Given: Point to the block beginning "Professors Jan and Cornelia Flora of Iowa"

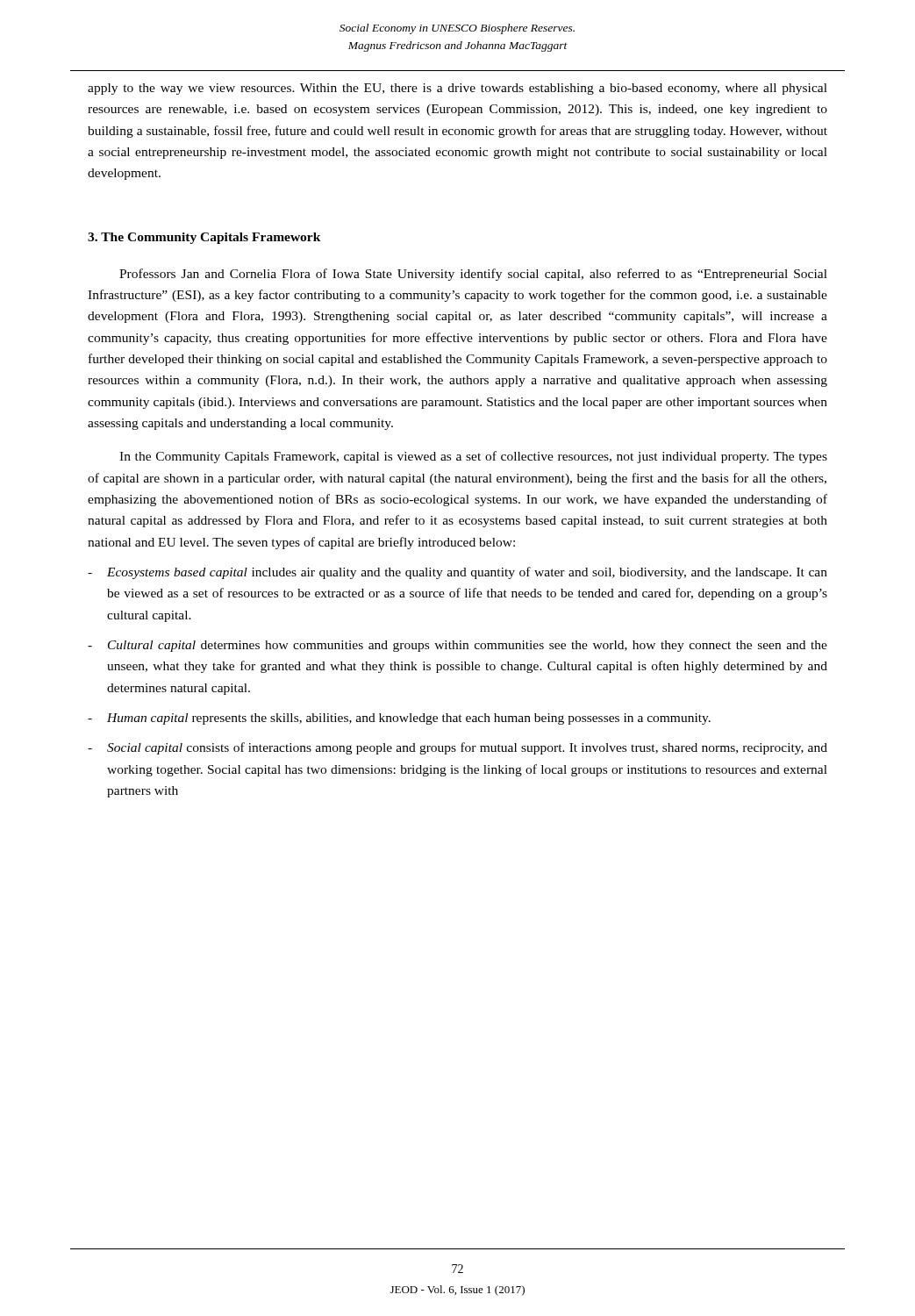Looking at the screenshot, I should (x=458, y=348).
